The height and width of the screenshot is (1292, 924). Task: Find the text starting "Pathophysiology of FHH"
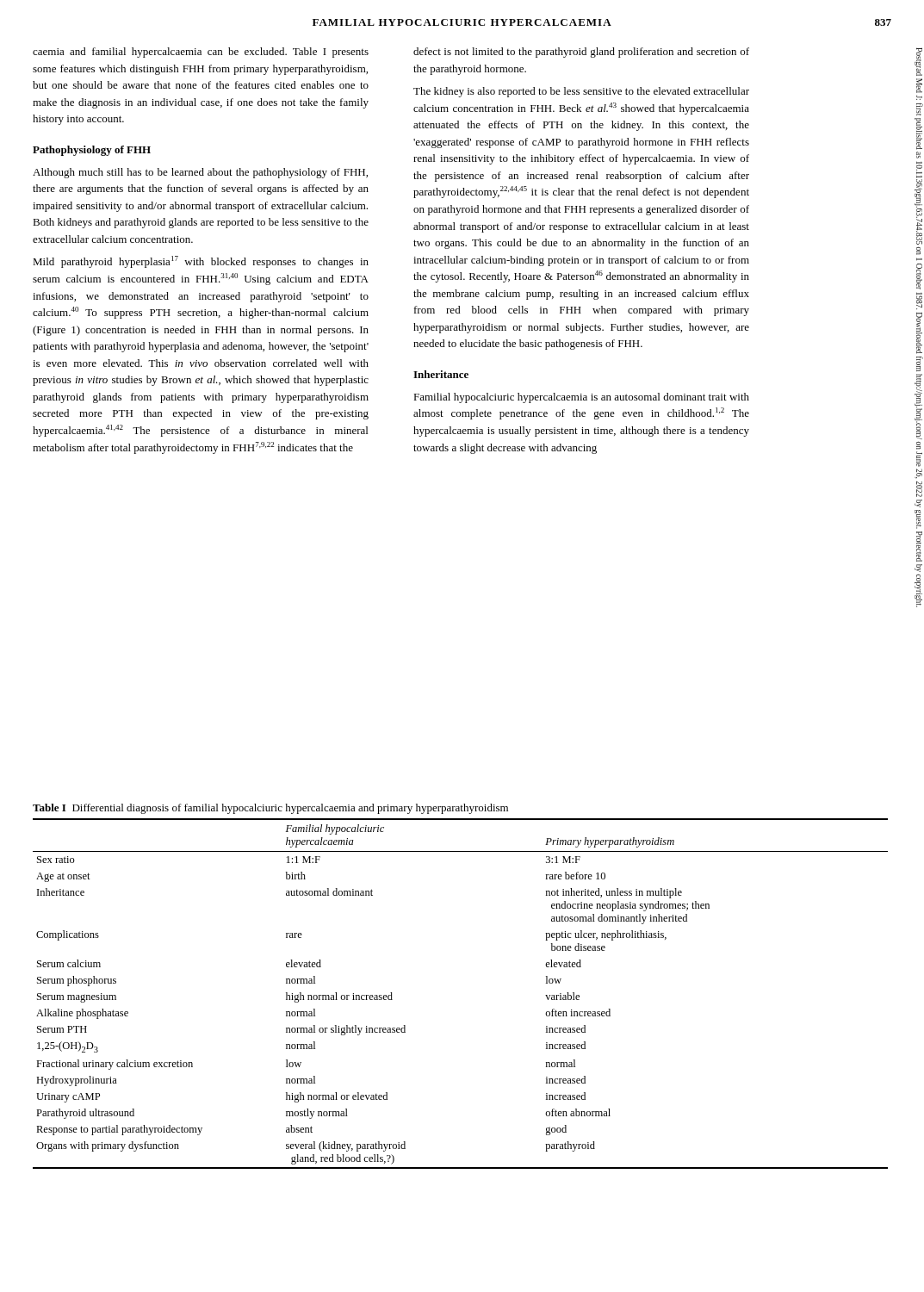pyautogui.click(x=92, y=149)
